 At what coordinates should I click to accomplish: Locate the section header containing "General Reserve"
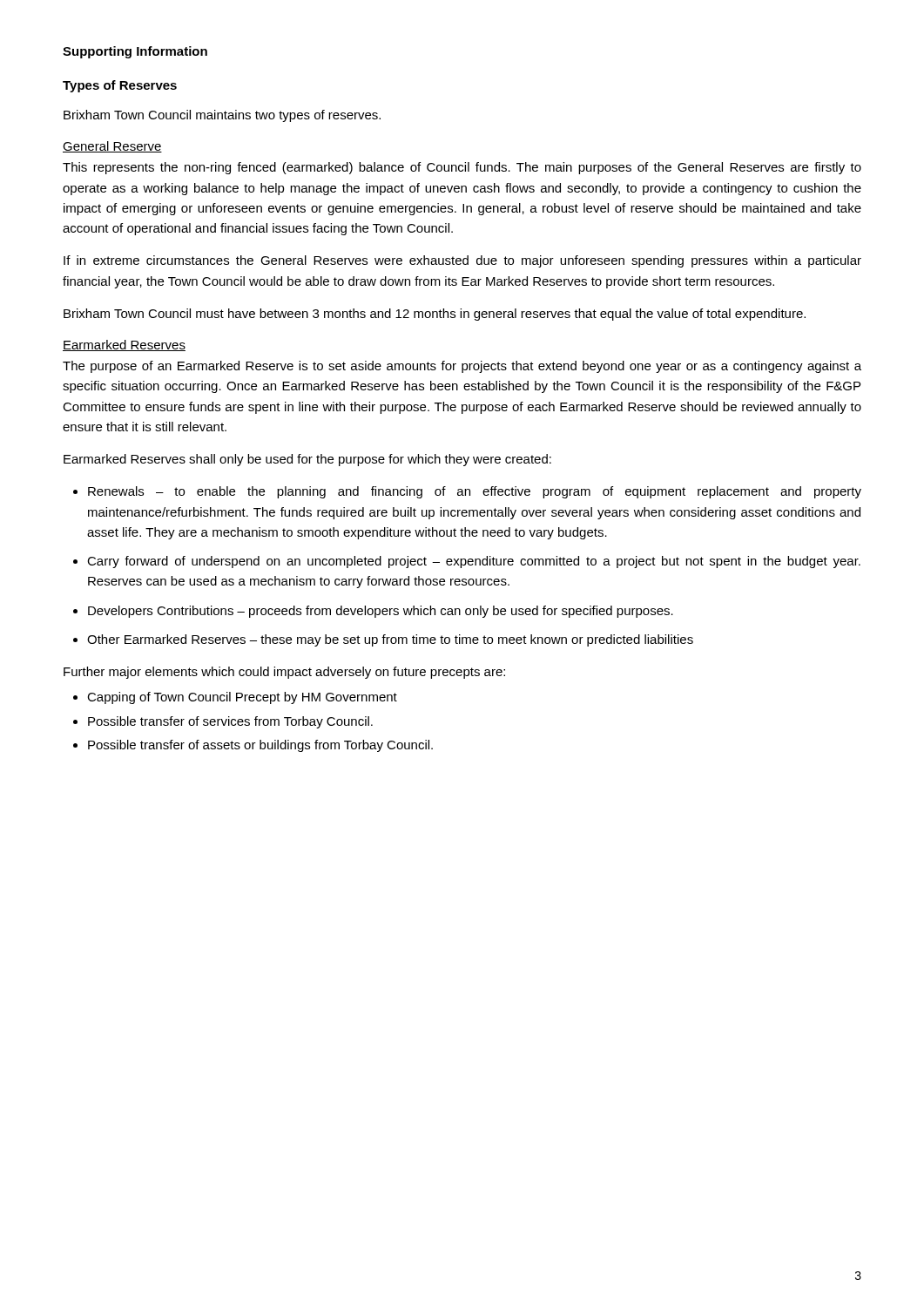pos(112,146)
